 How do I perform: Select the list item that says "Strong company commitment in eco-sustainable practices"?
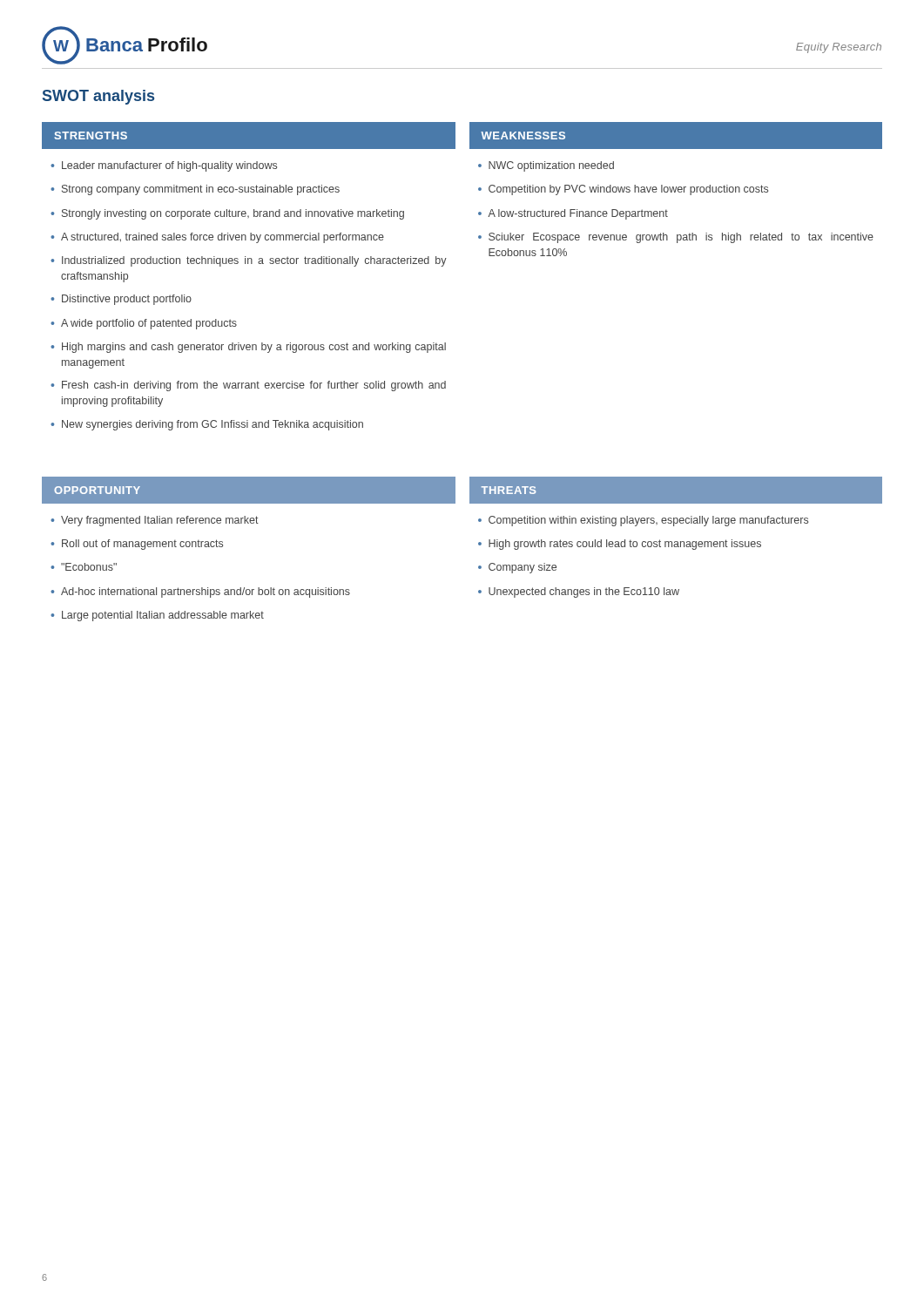tap(200, 189)
